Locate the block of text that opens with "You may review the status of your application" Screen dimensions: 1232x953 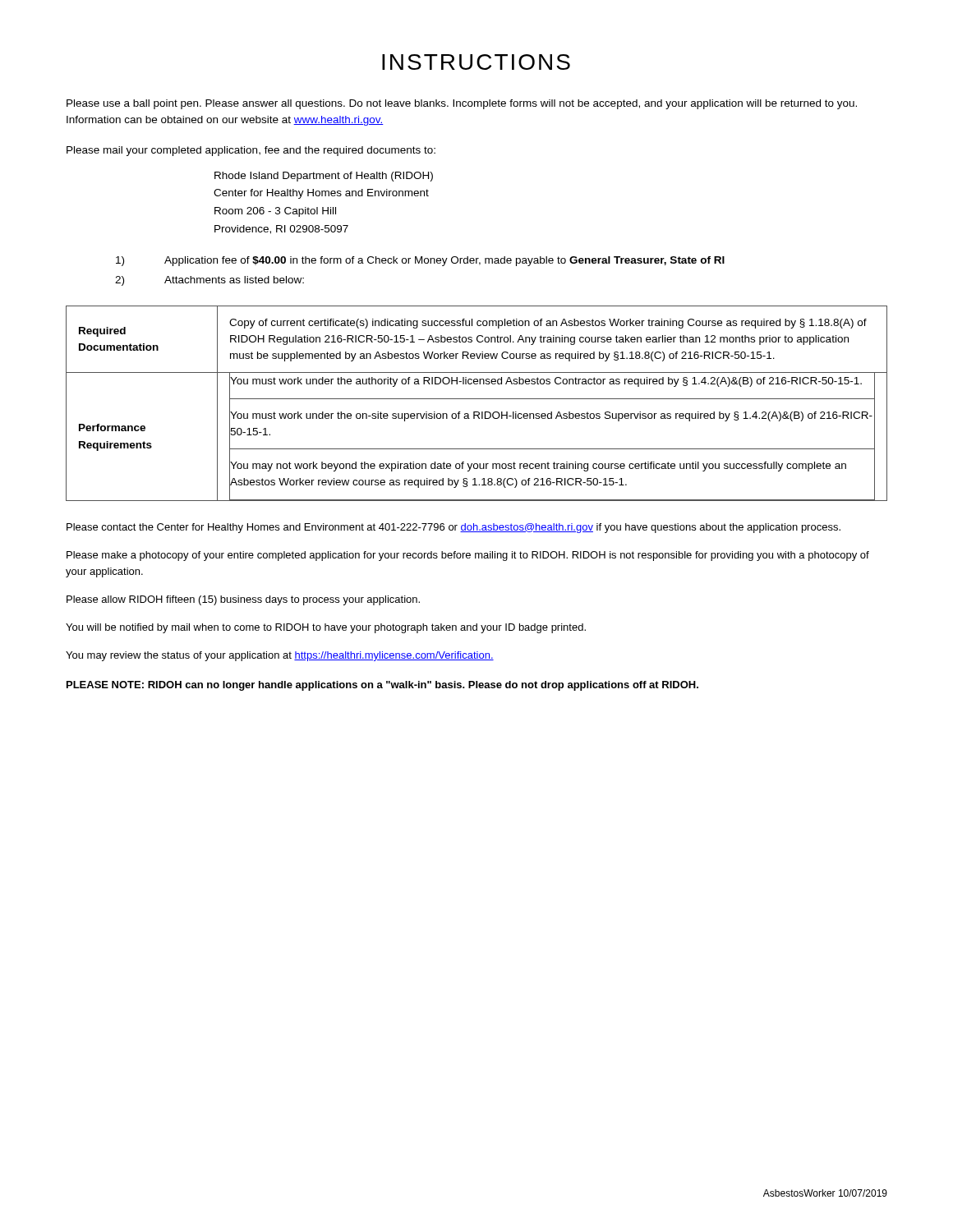[x=280, y=655]
